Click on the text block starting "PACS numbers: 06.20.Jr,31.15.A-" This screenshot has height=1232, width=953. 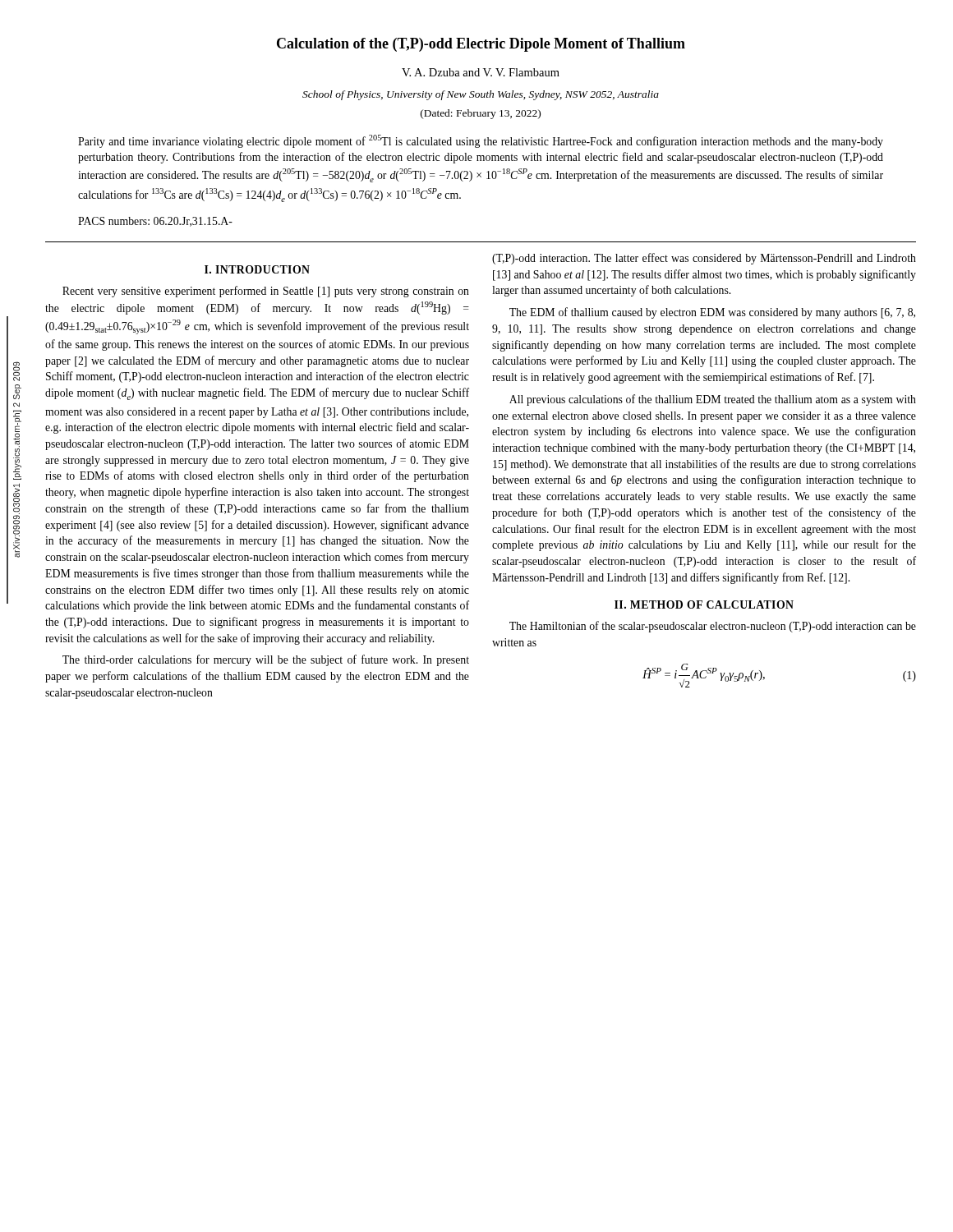click(x=155, y=221)
